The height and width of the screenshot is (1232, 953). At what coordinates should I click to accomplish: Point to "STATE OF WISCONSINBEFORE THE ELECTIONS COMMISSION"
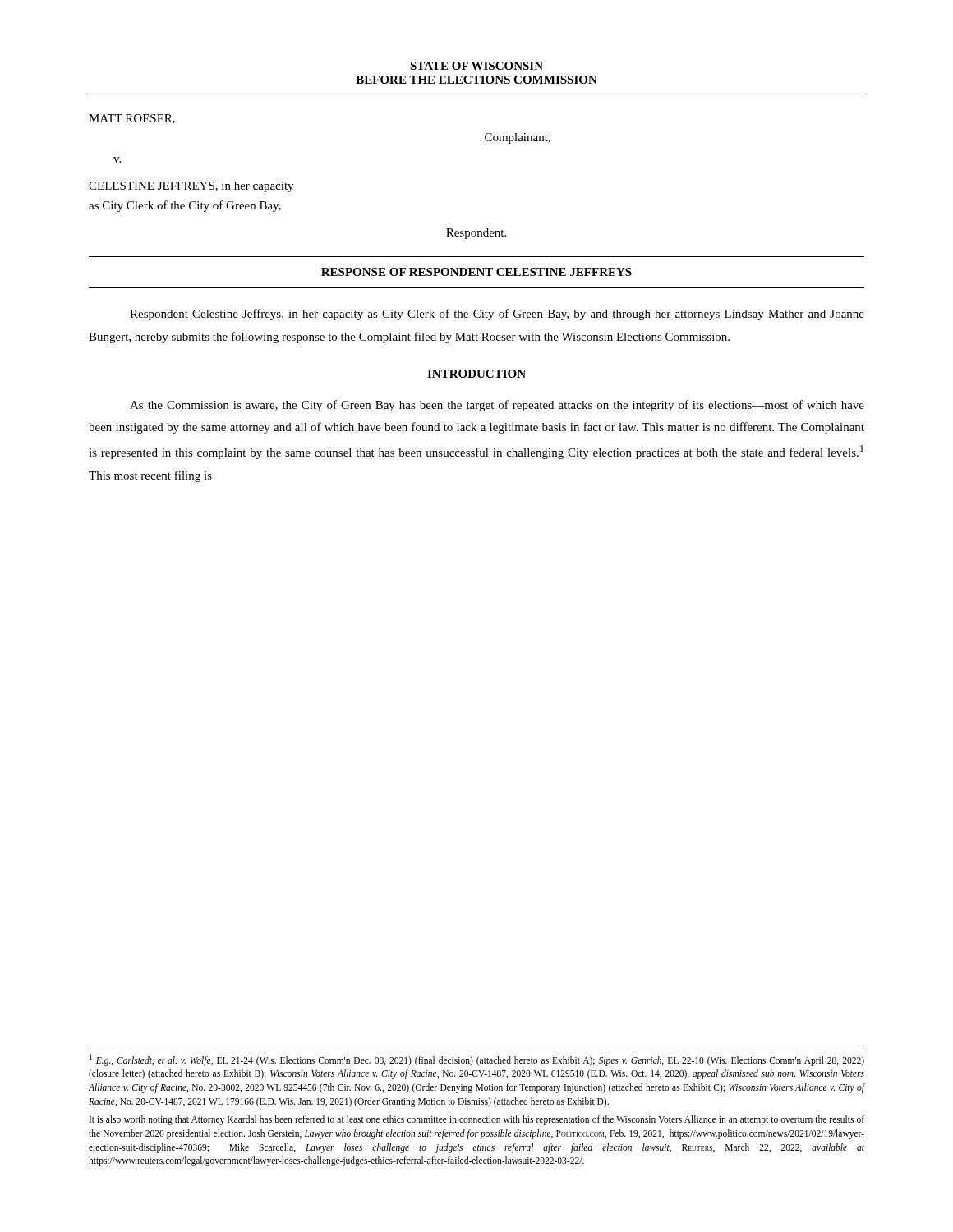[476, 73]
